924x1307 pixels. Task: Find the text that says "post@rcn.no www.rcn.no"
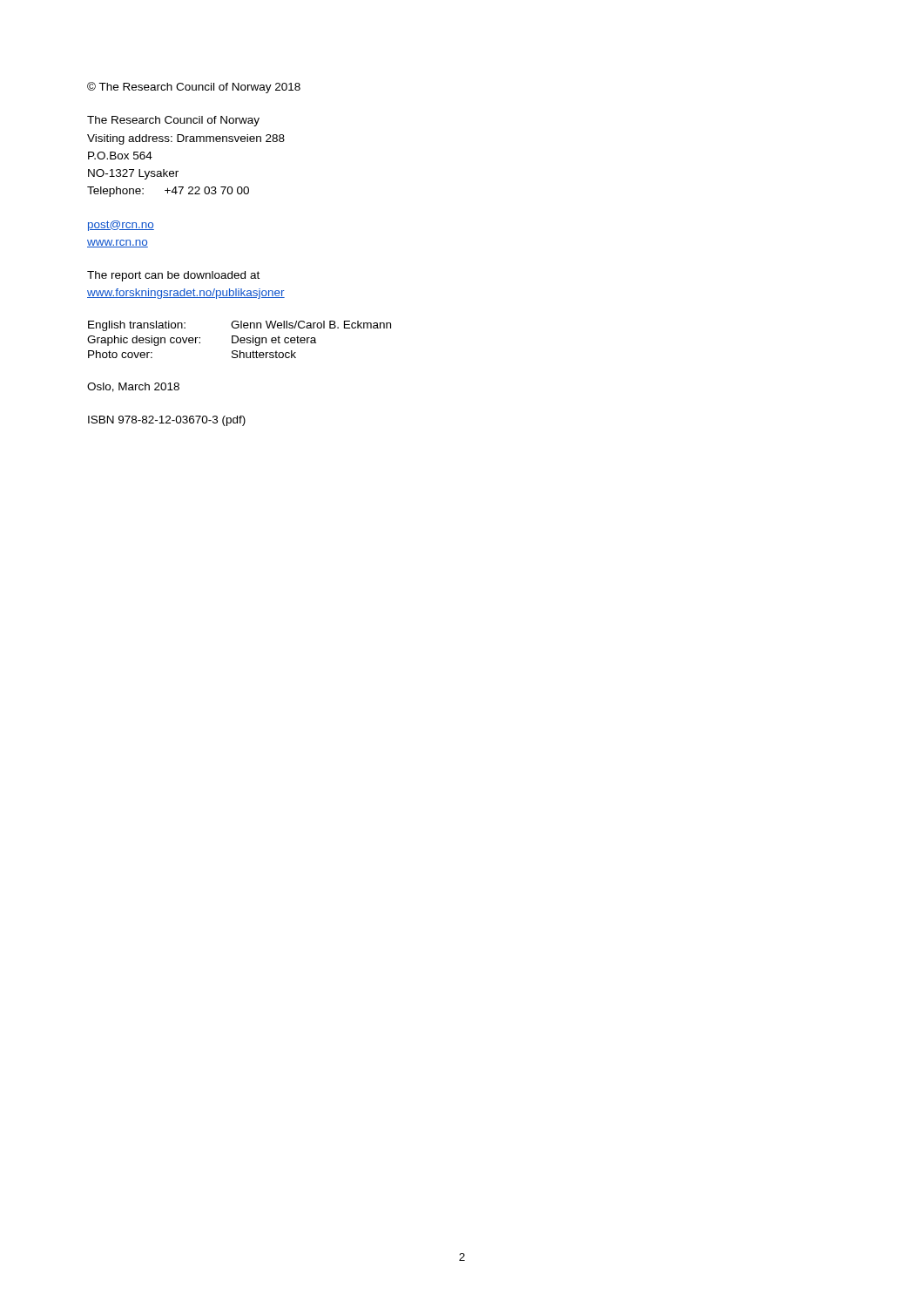pos(121,226)
